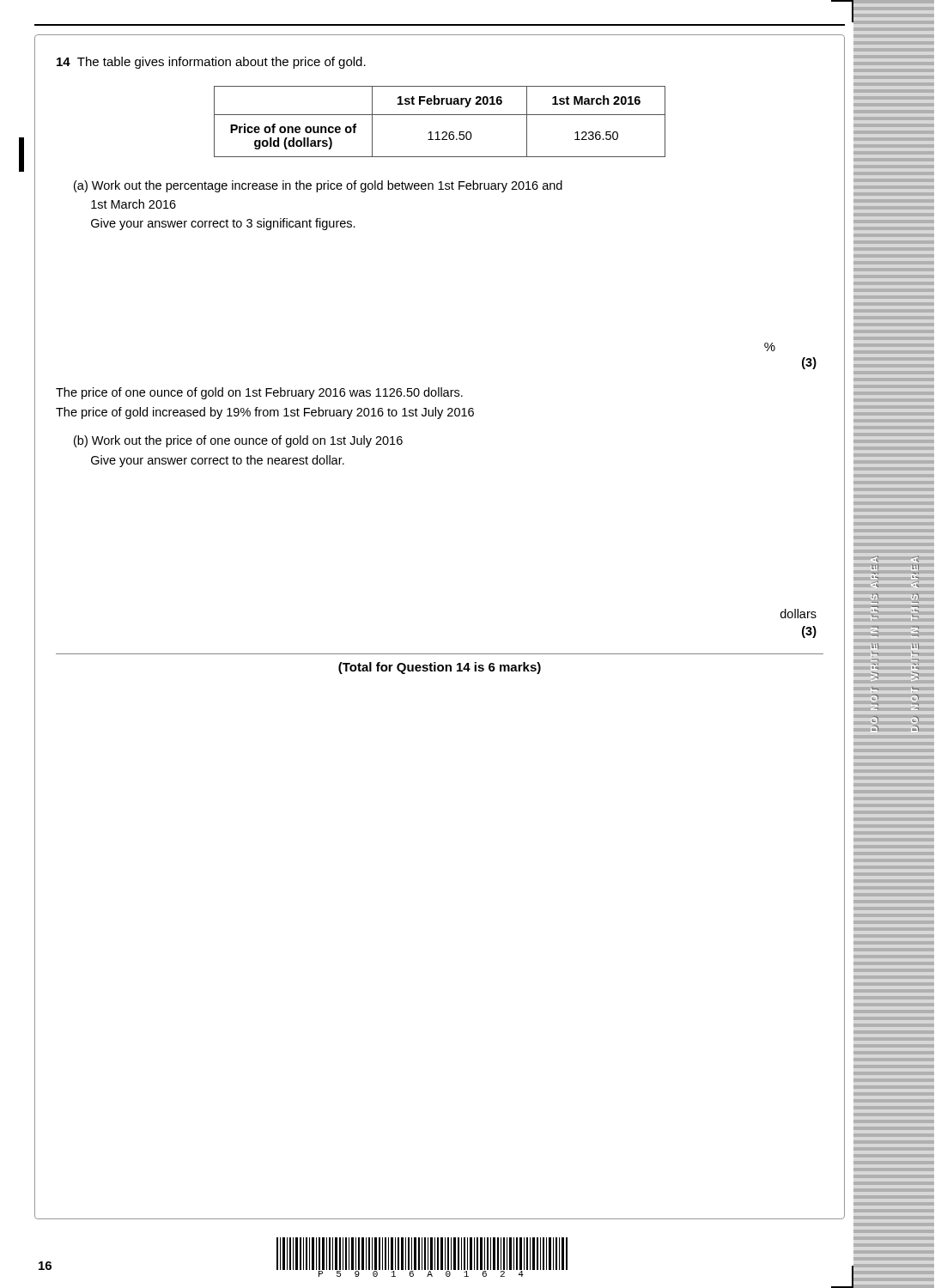Find the text block that says "(a) Work out the"
The height and width of the screenshot is (1288, 935).
[x=318, y=186]
